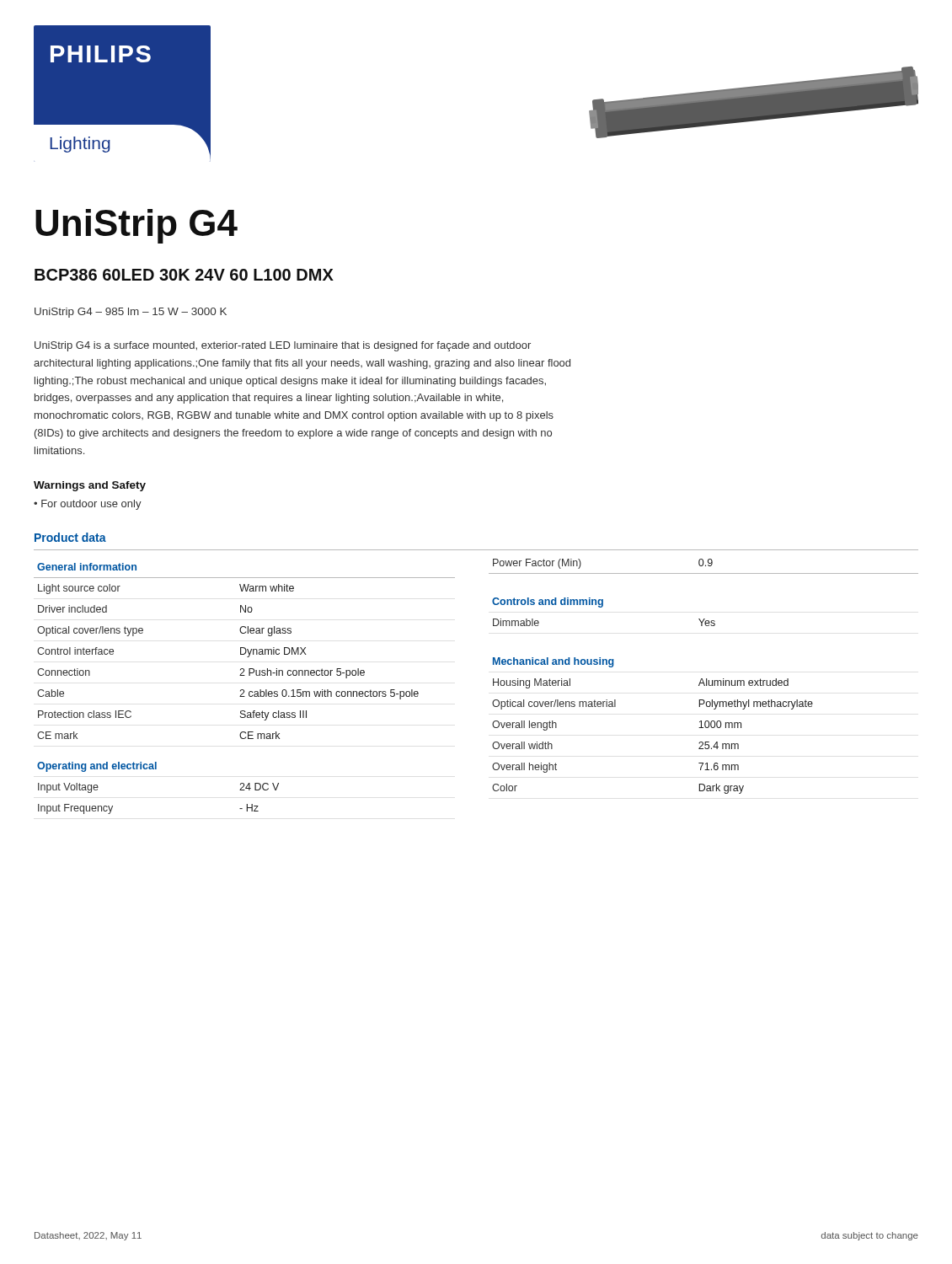Find "UniStrip G4" on this page
952x1264 pixels.
tap(136, 223)
